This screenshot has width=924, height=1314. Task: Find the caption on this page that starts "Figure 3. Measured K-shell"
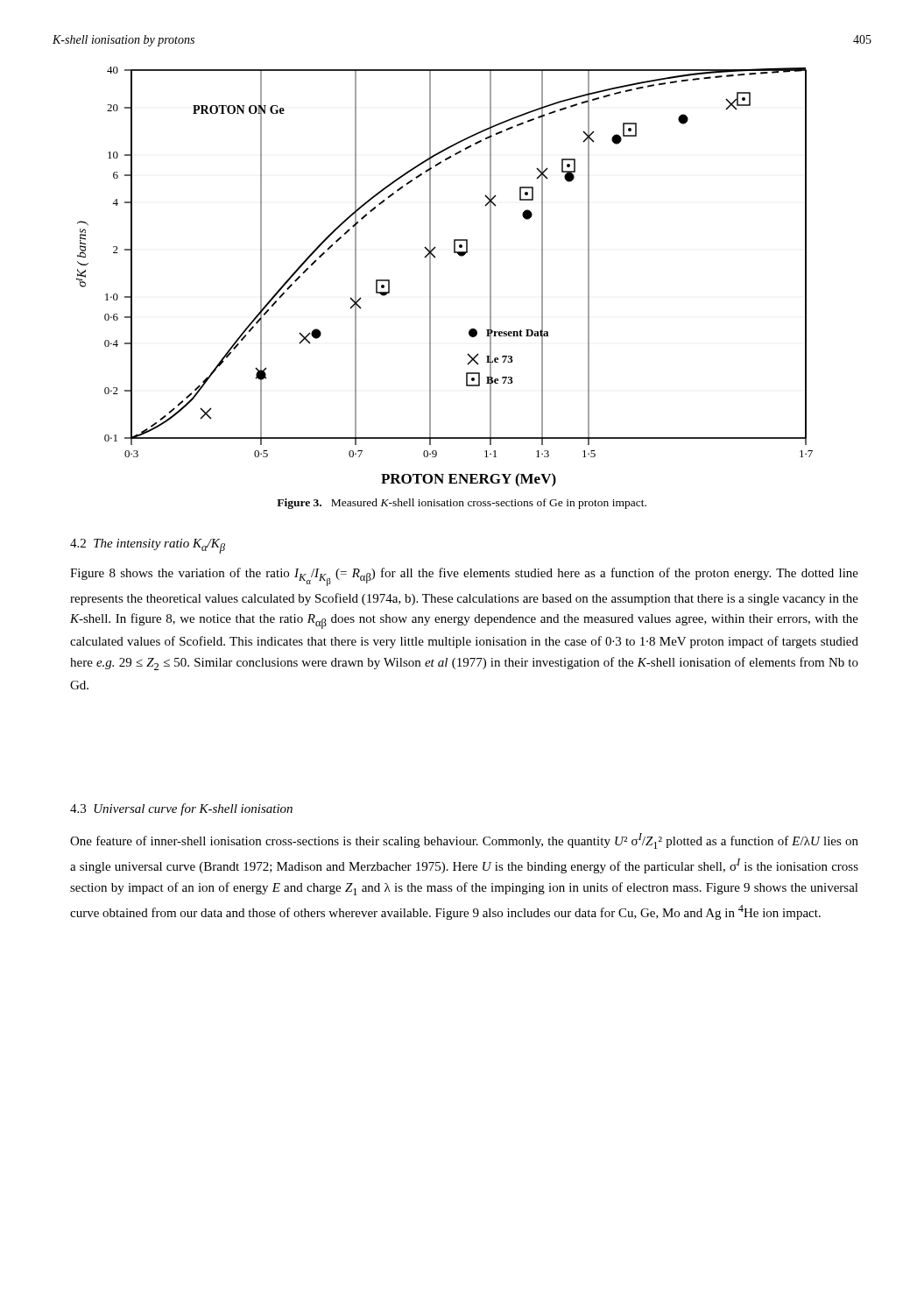462,502
